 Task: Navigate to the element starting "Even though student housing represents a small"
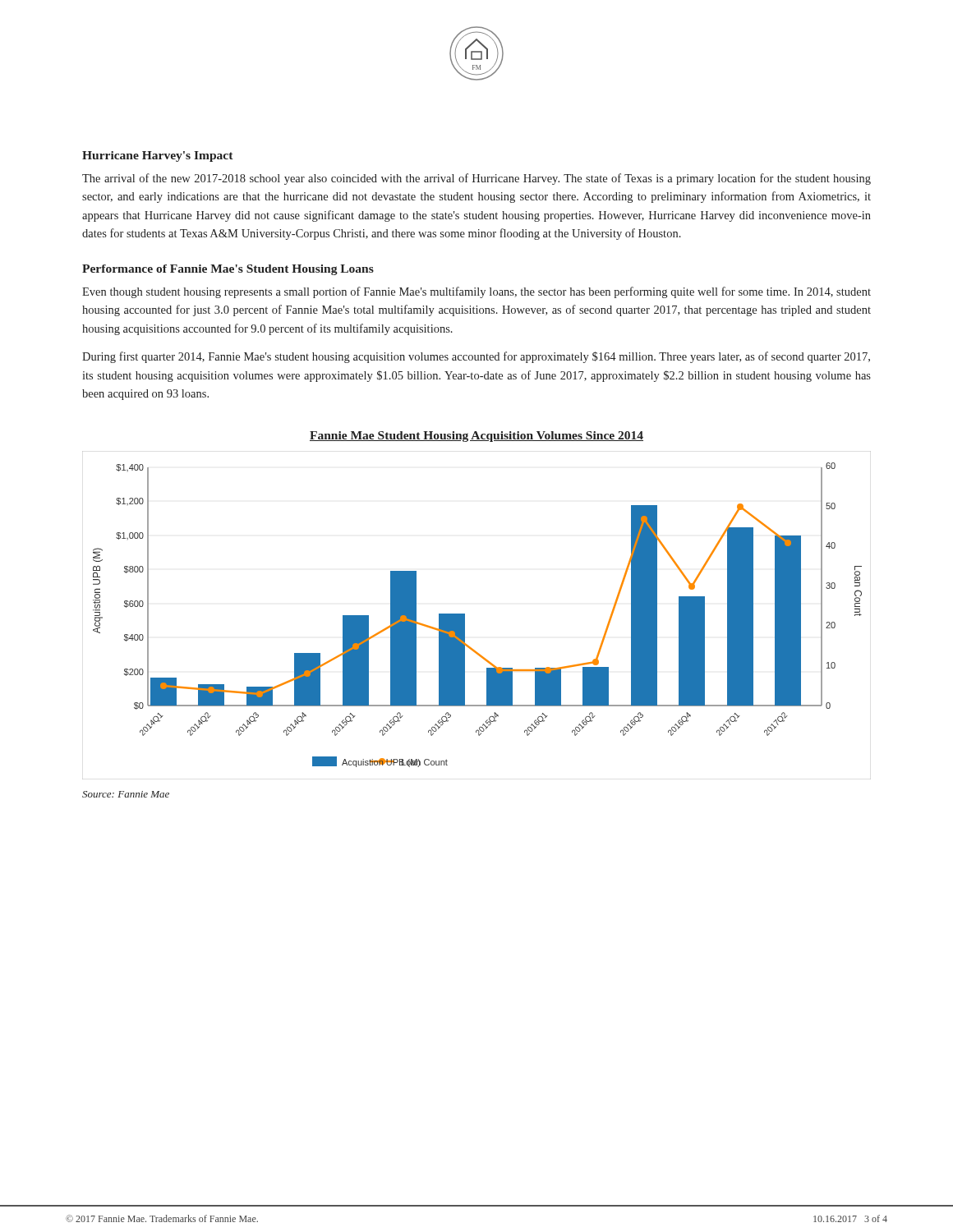(x=476, y=310)
